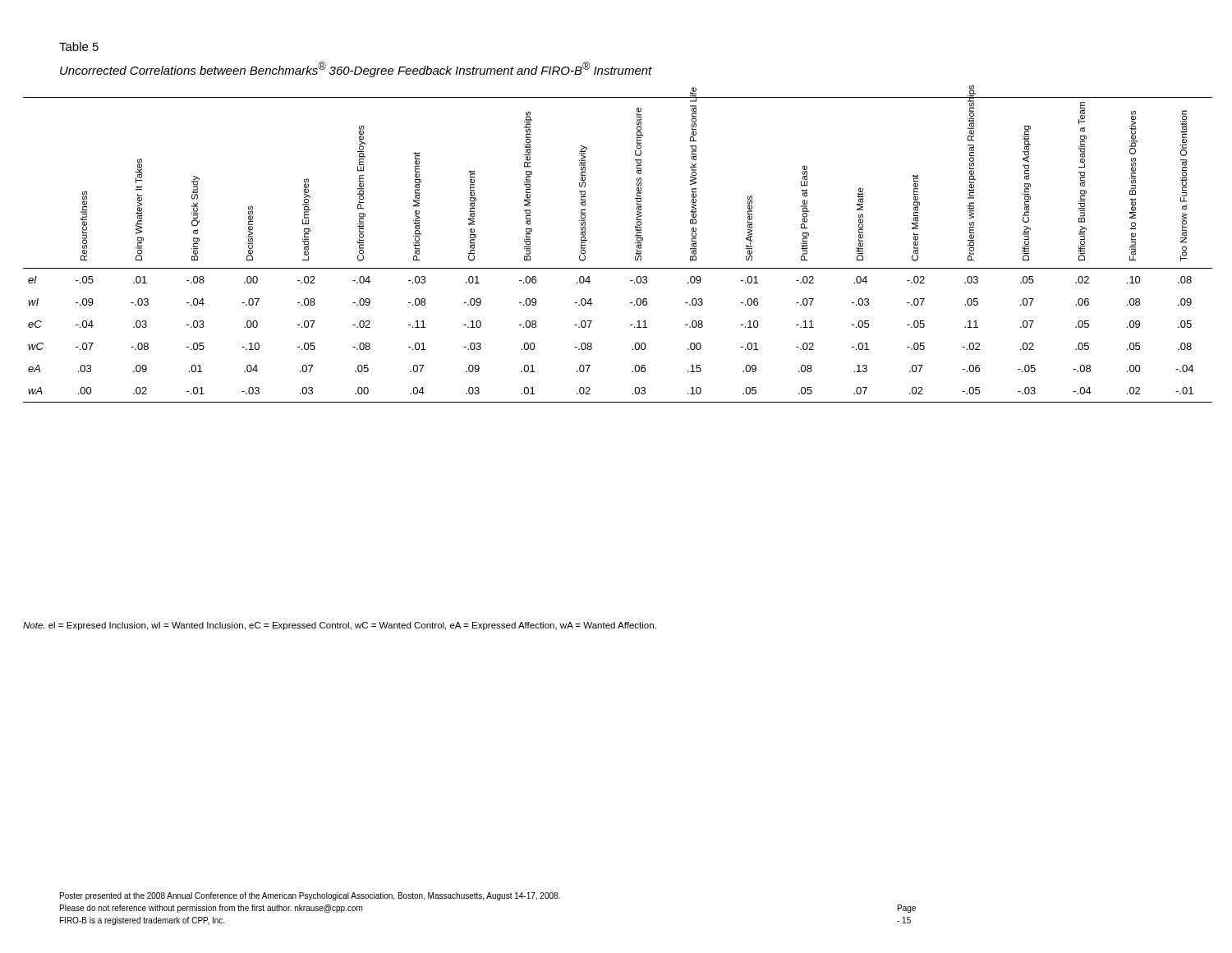Select a table
The height and width of the screenshot is (953, 1232).
tap(618, 250)
